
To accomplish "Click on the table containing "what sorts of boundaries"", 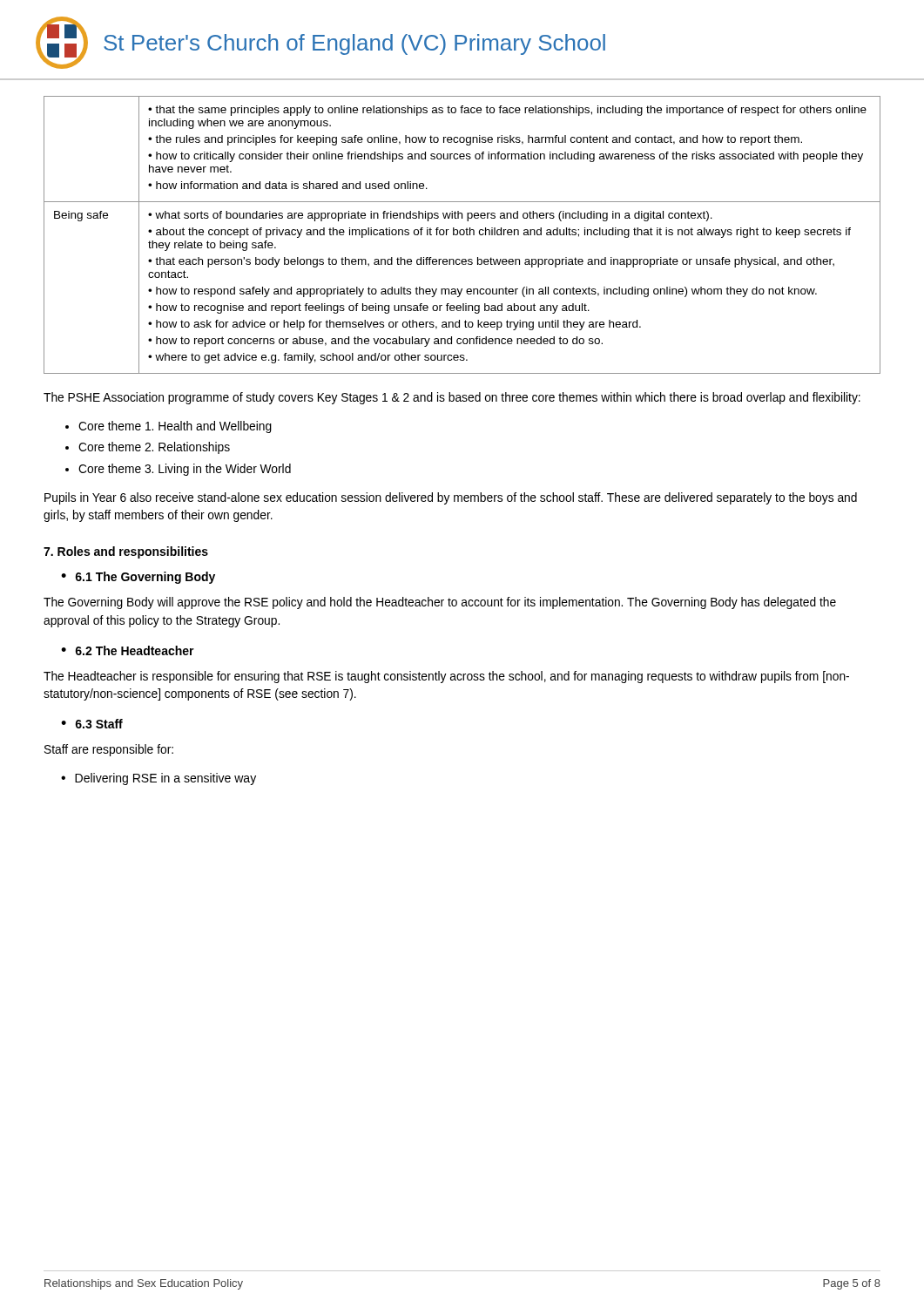I will (462, 235).
